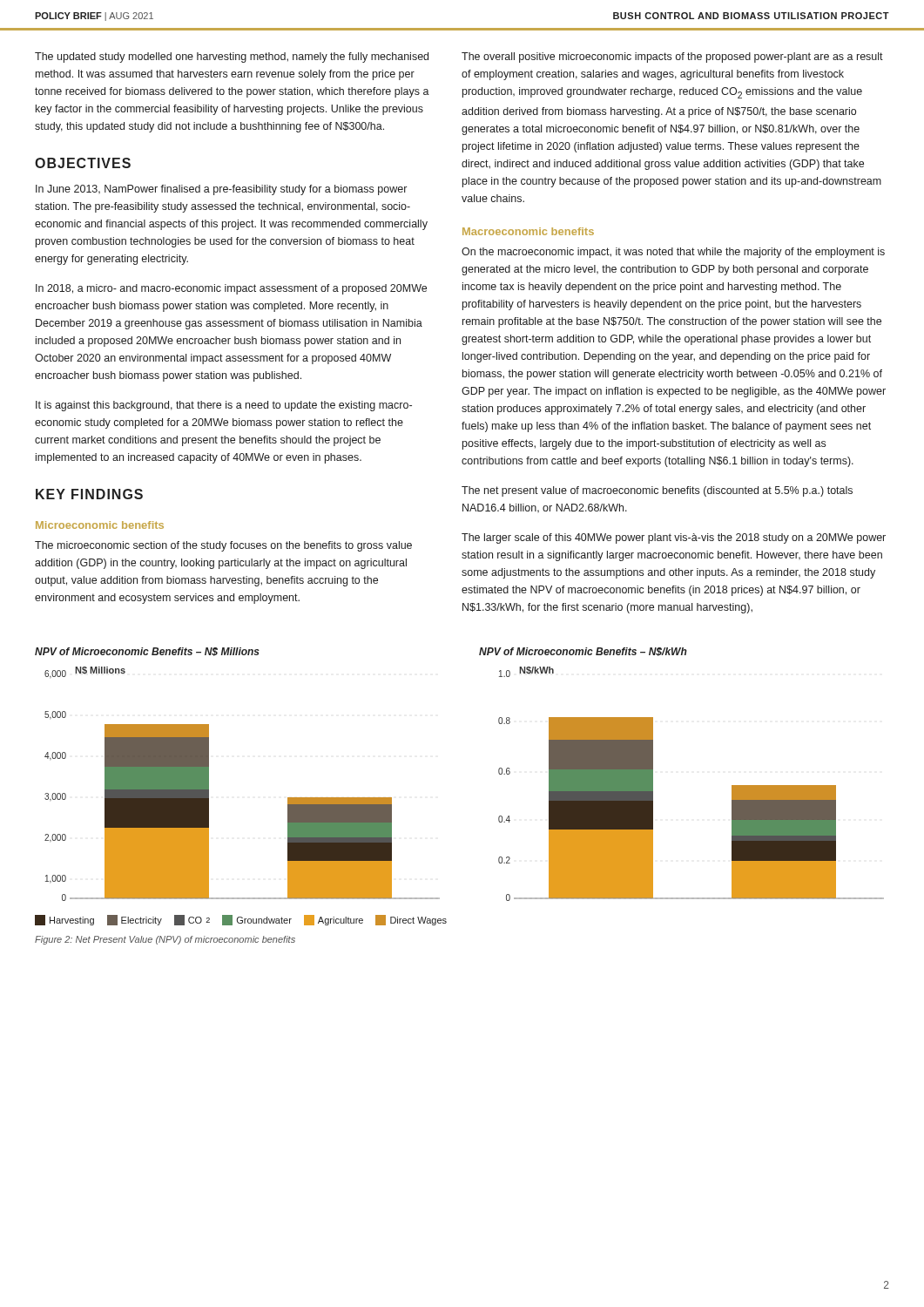Click on the caption with the text "Figure 2: Net Present"
This screenshot has width=924, height=1307.
[x=165, y=939]
